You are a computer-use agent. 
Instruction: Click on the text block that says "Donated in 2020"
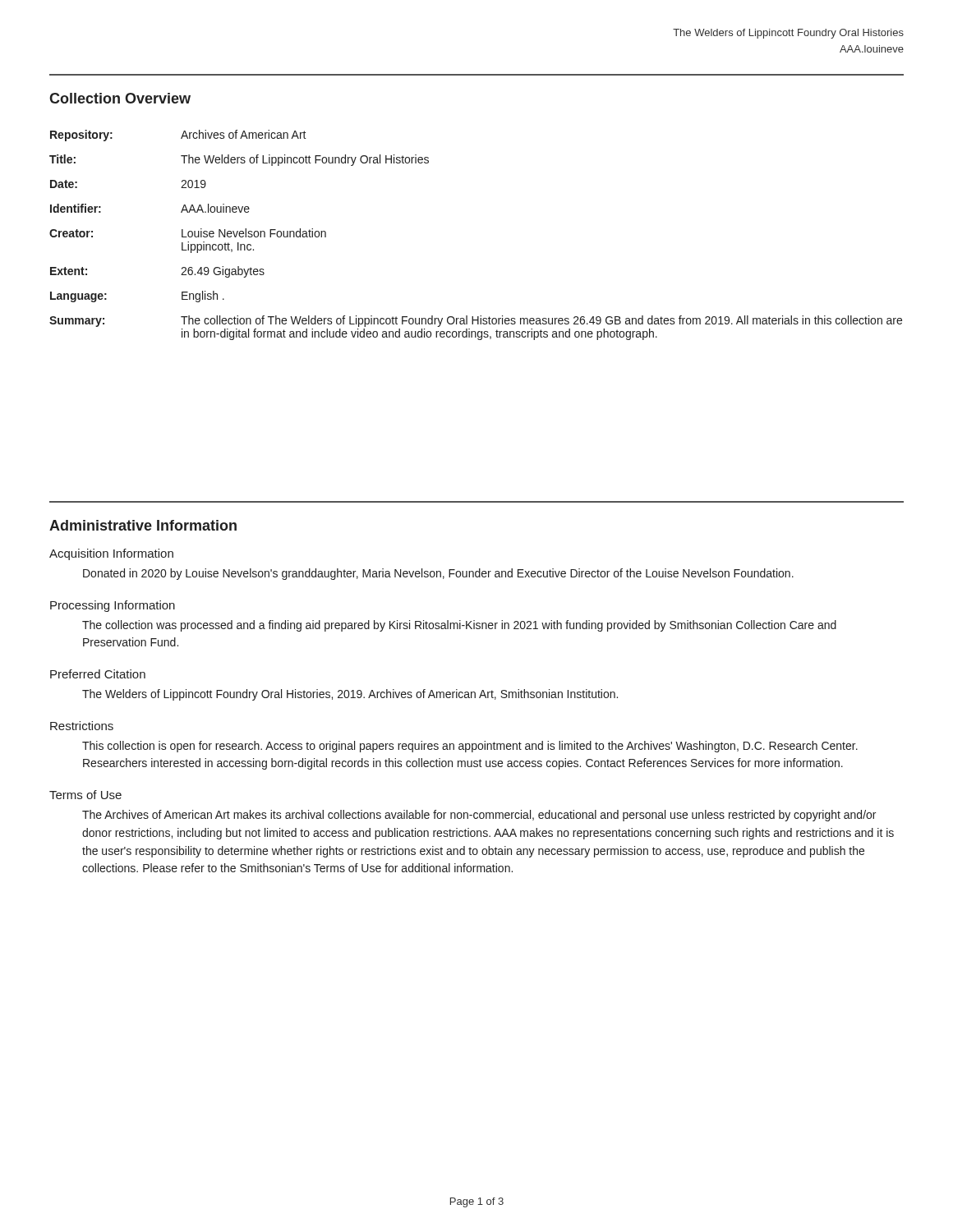(438, 573)
